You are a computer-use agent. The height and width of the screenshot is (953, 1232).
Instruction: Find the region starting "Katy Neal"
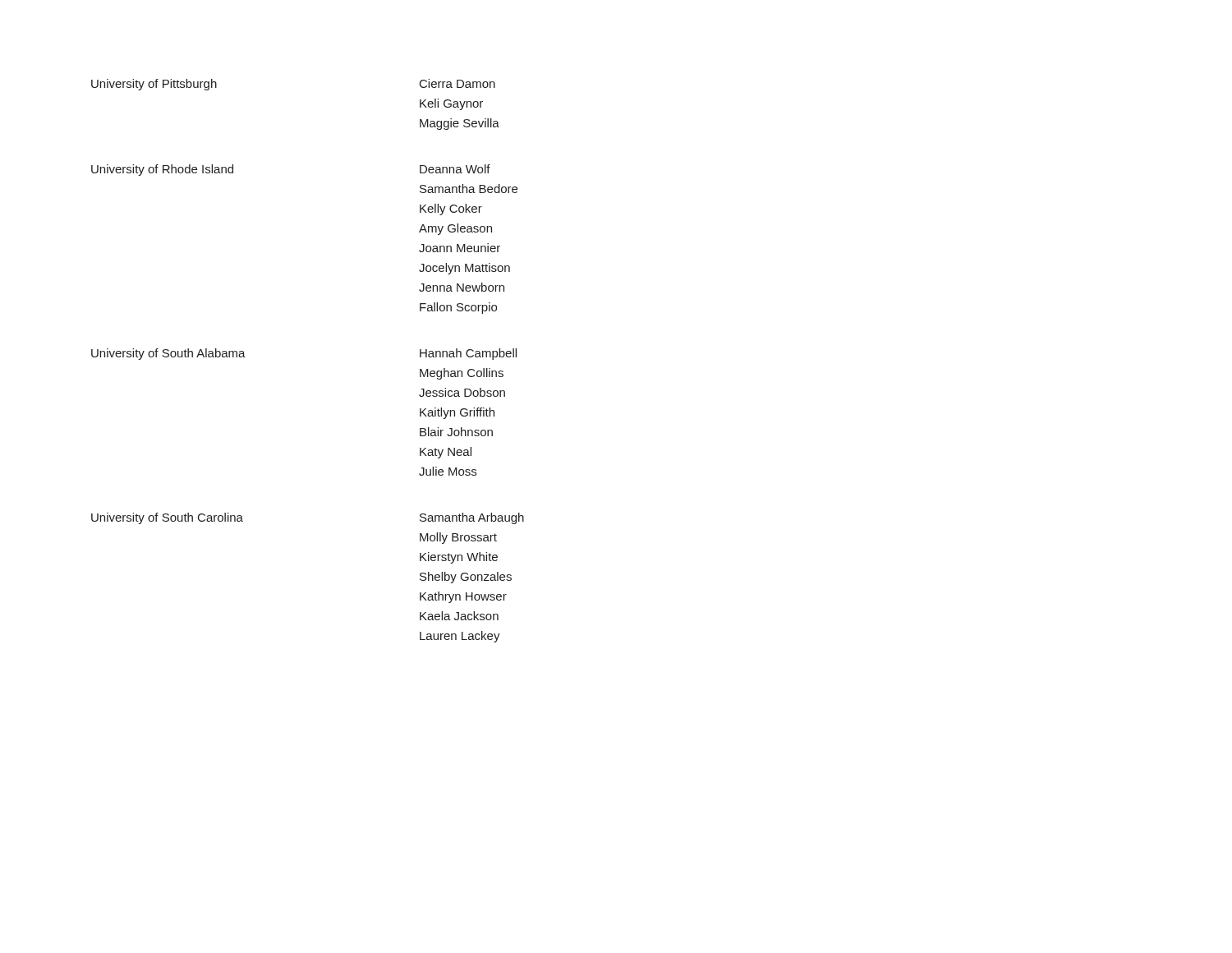(446, 451)
